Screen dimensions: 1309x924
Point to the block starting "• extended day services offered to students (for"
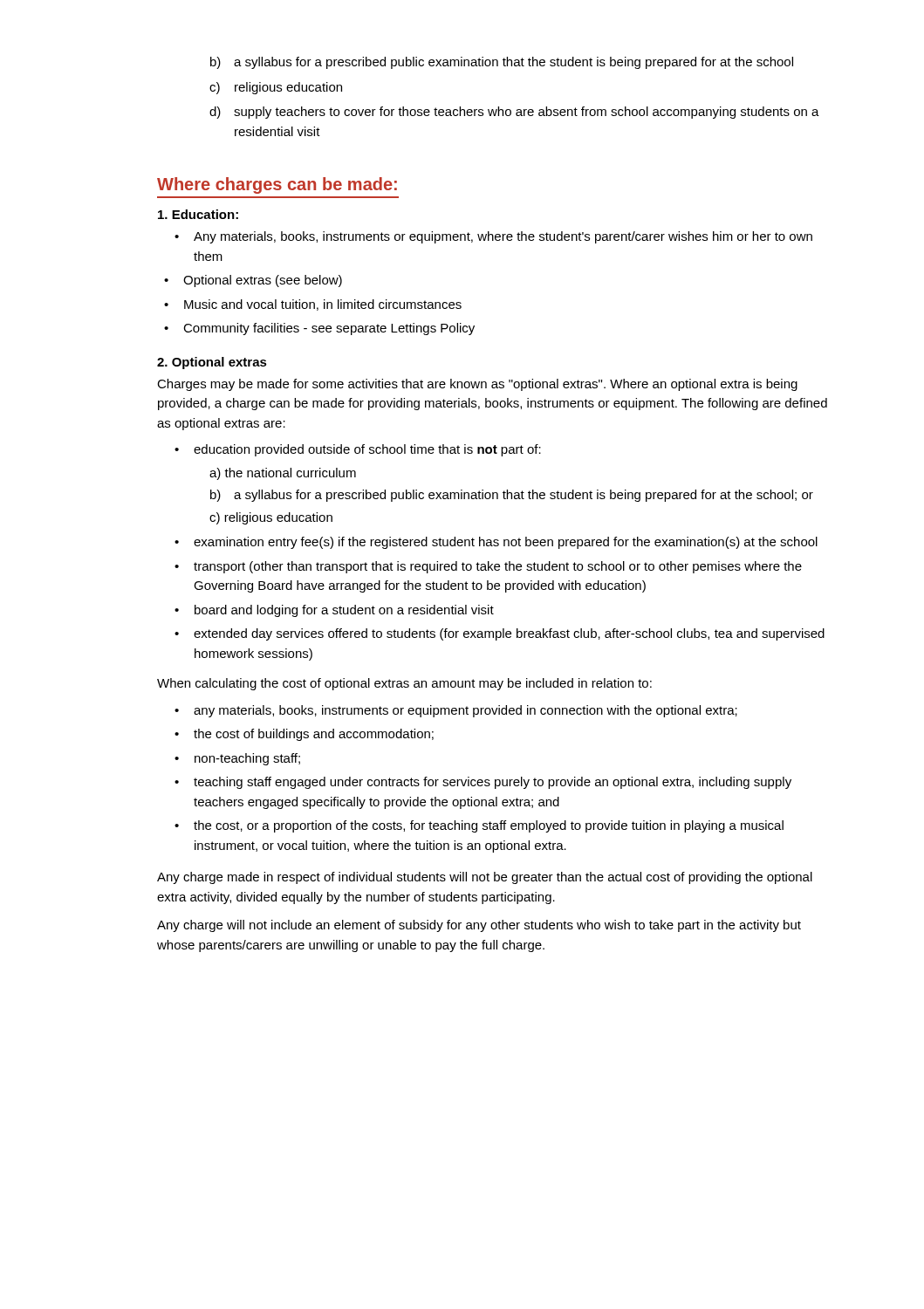coord(506,644)
